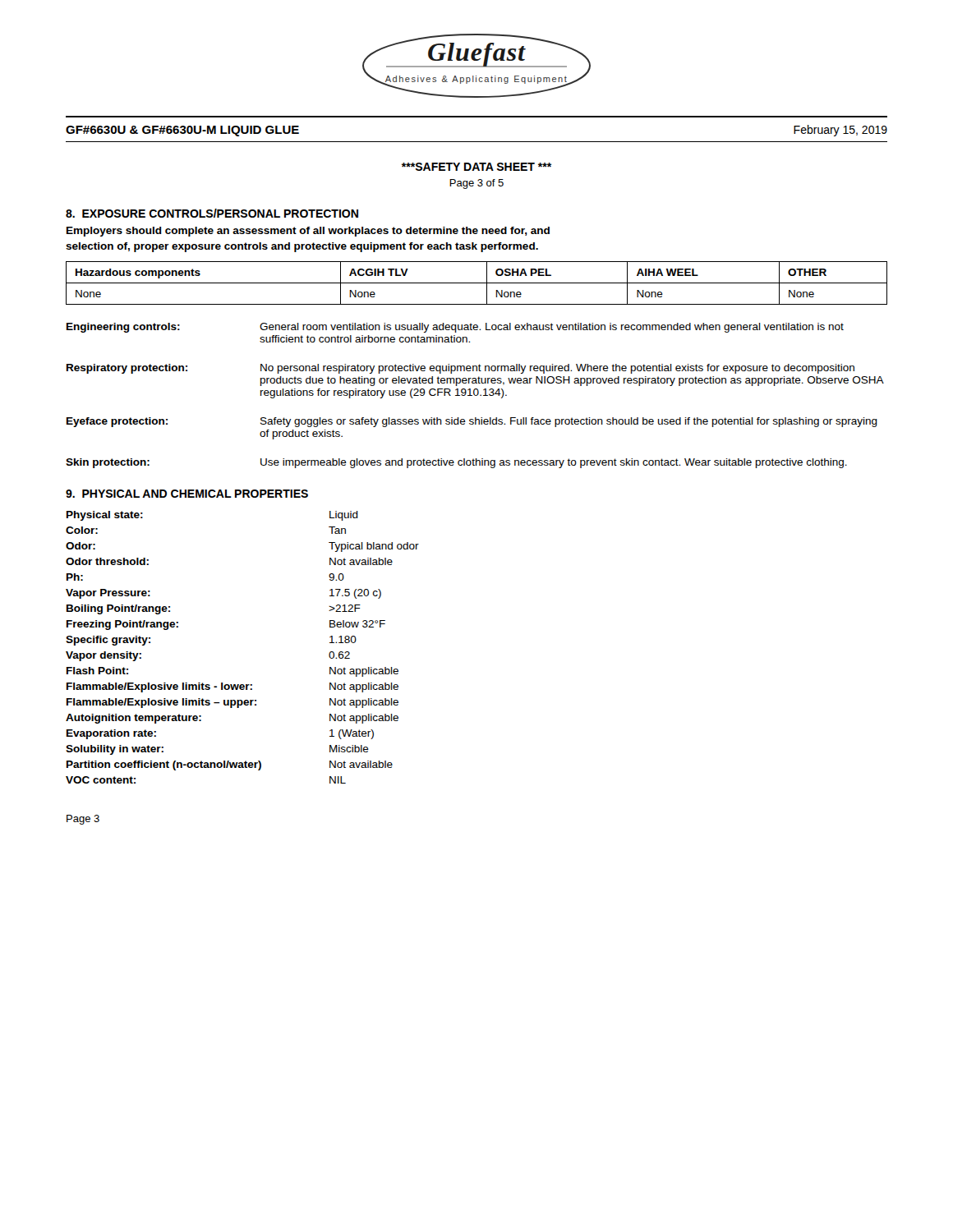Viewport: 953px width, 1232px height.
Task: Where does it say "Boiling Point/range:>212F"?
Action: pyautogui.click(x=119, y=609)
